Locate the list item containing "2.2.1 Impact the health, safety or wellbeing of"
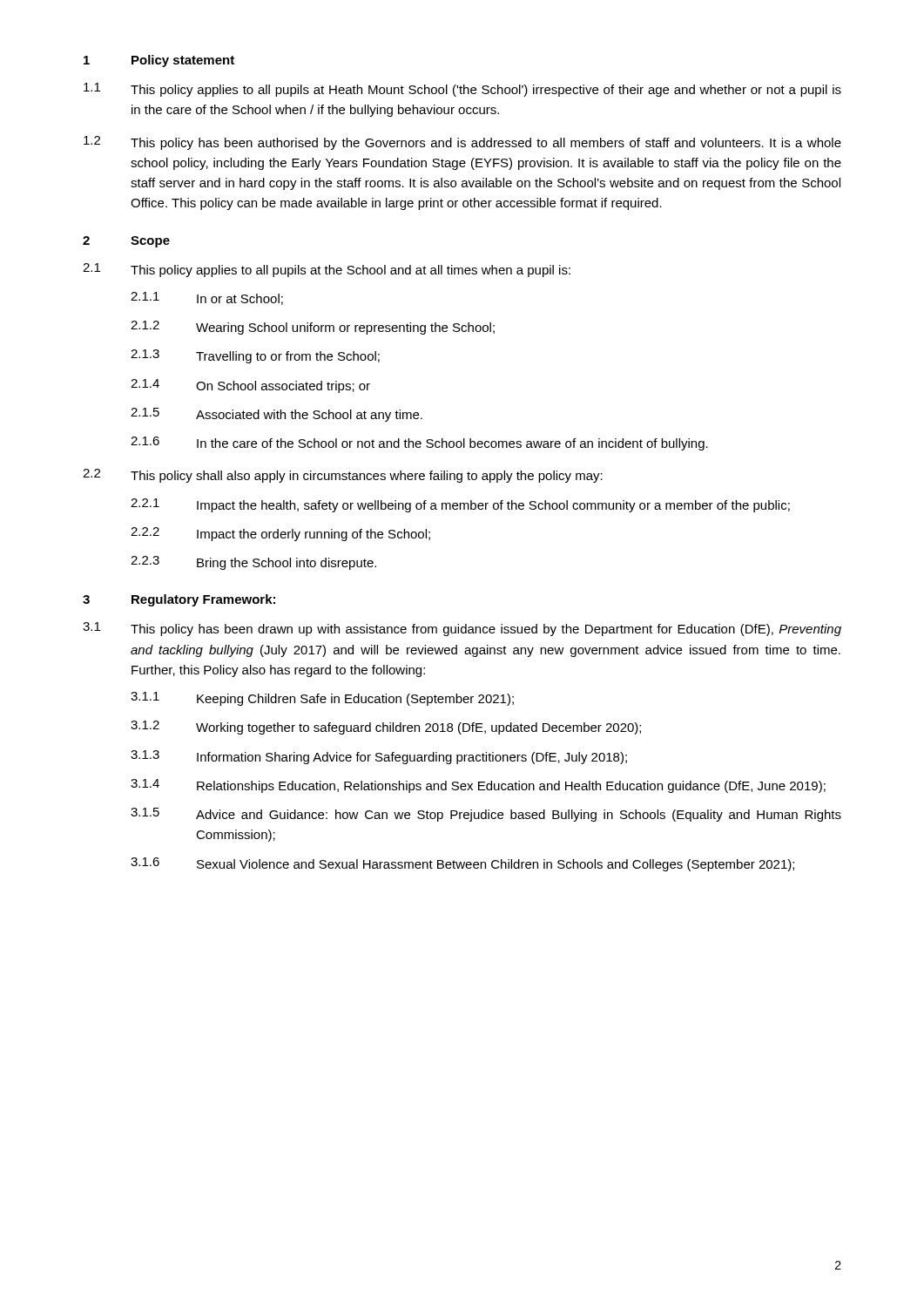 click(486, 505)
